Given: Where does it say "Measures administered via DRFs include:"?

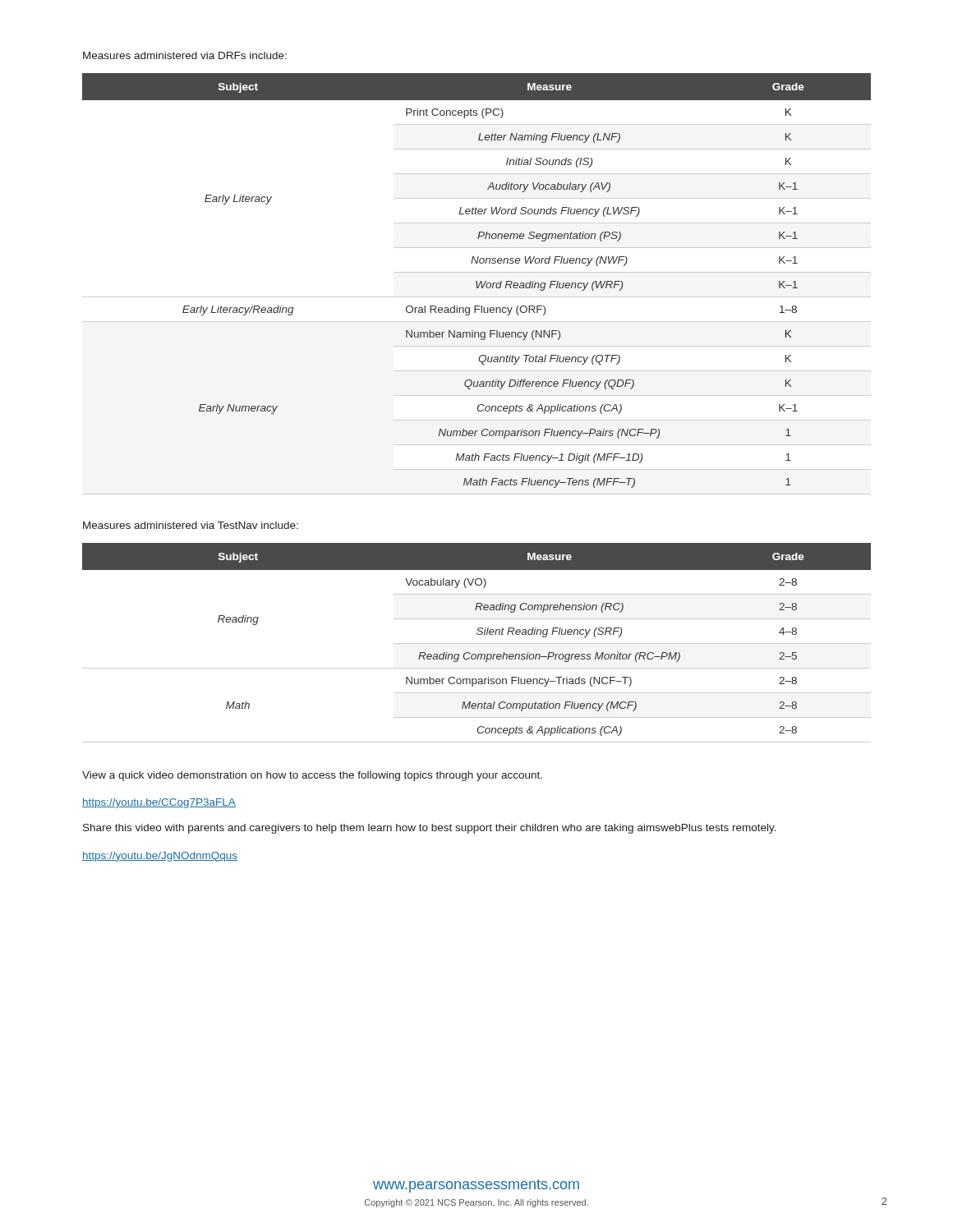Looking at the screenshot, I should [185, 55].
